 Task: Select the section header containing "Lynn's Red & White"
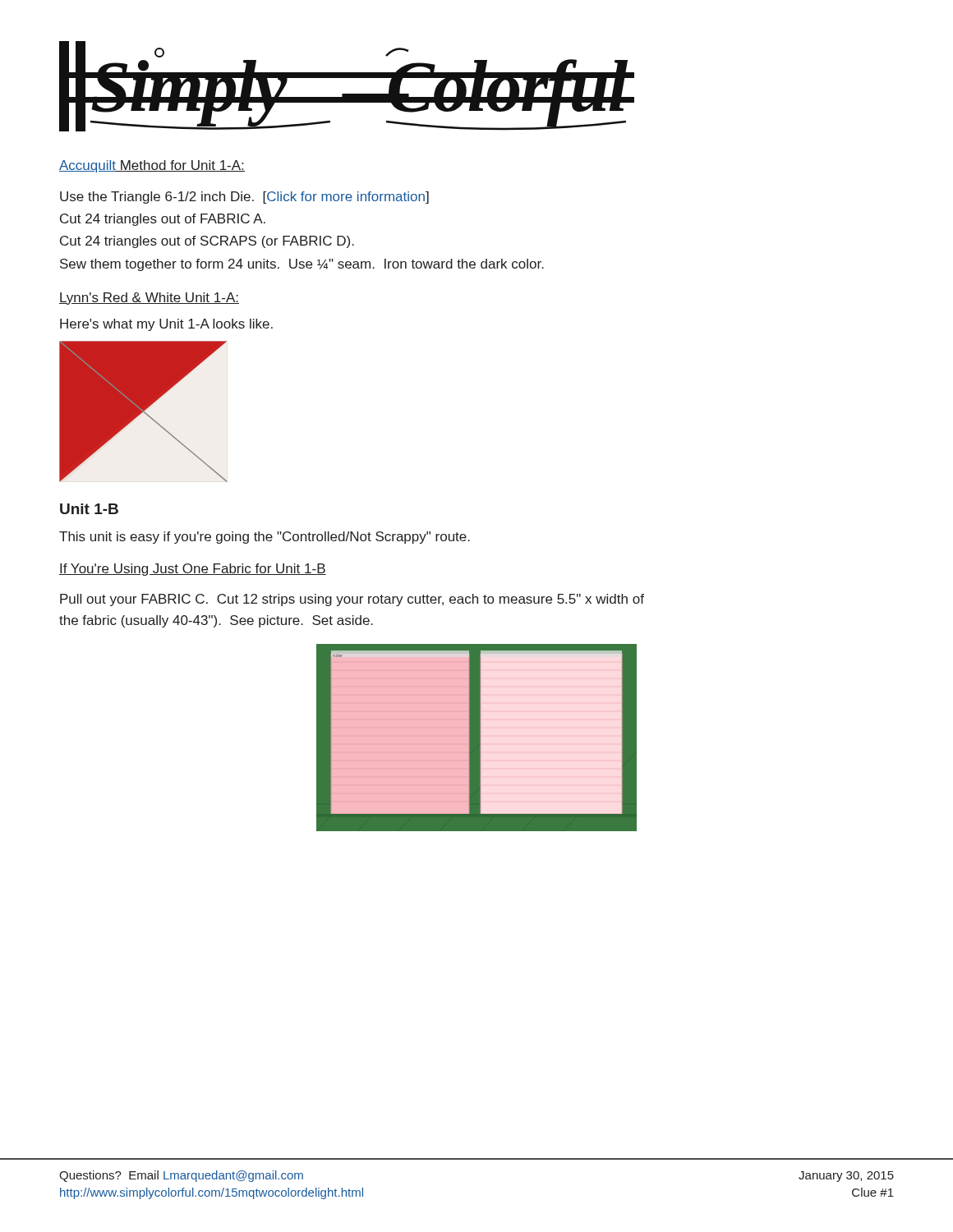click(x=149, y=298)
